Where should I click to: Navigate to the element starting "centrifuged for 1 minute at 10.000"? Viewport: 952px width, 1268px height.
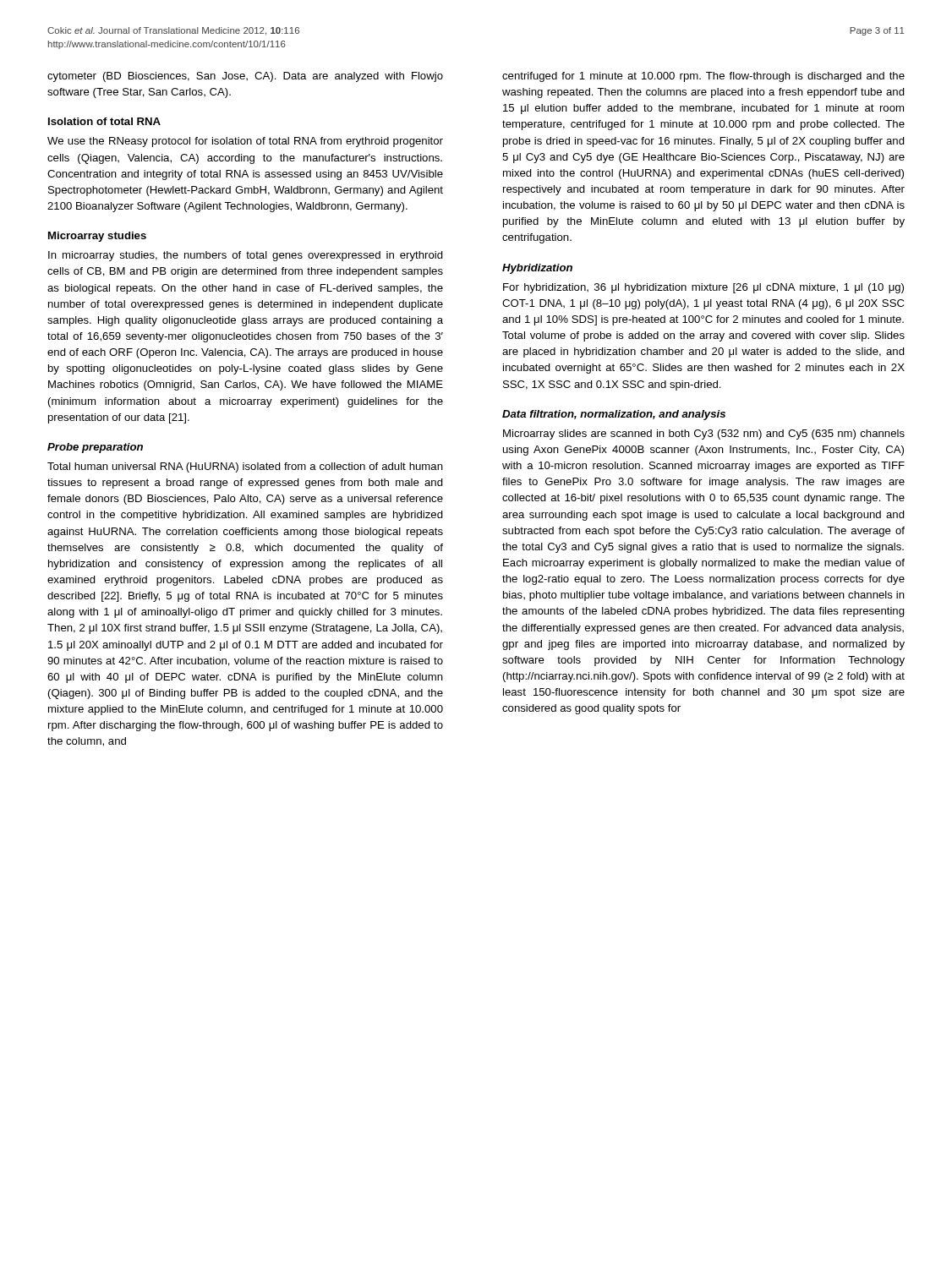pos(703,157)
